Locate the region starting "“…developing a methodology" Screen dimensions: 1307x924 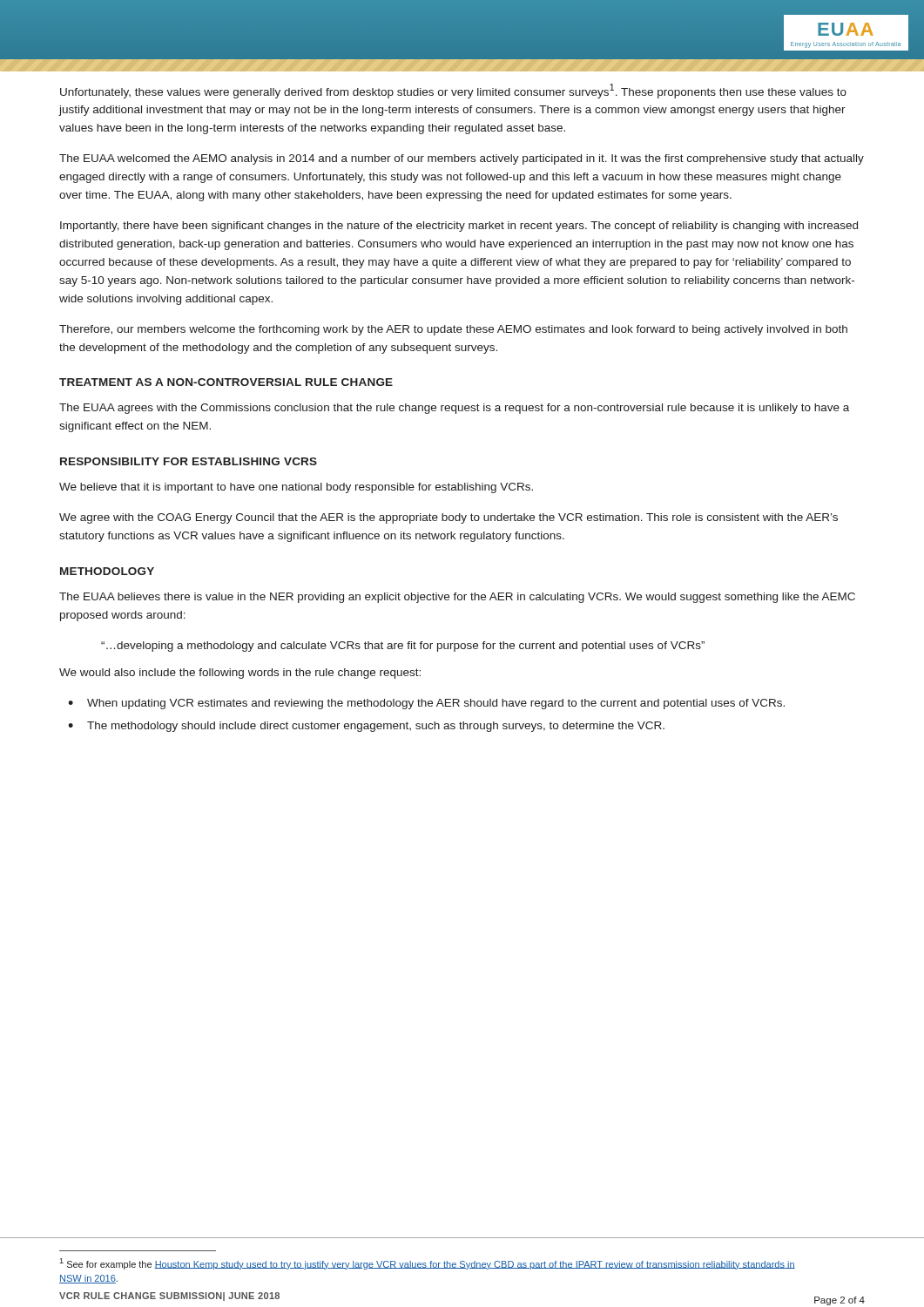click(403, 645)
